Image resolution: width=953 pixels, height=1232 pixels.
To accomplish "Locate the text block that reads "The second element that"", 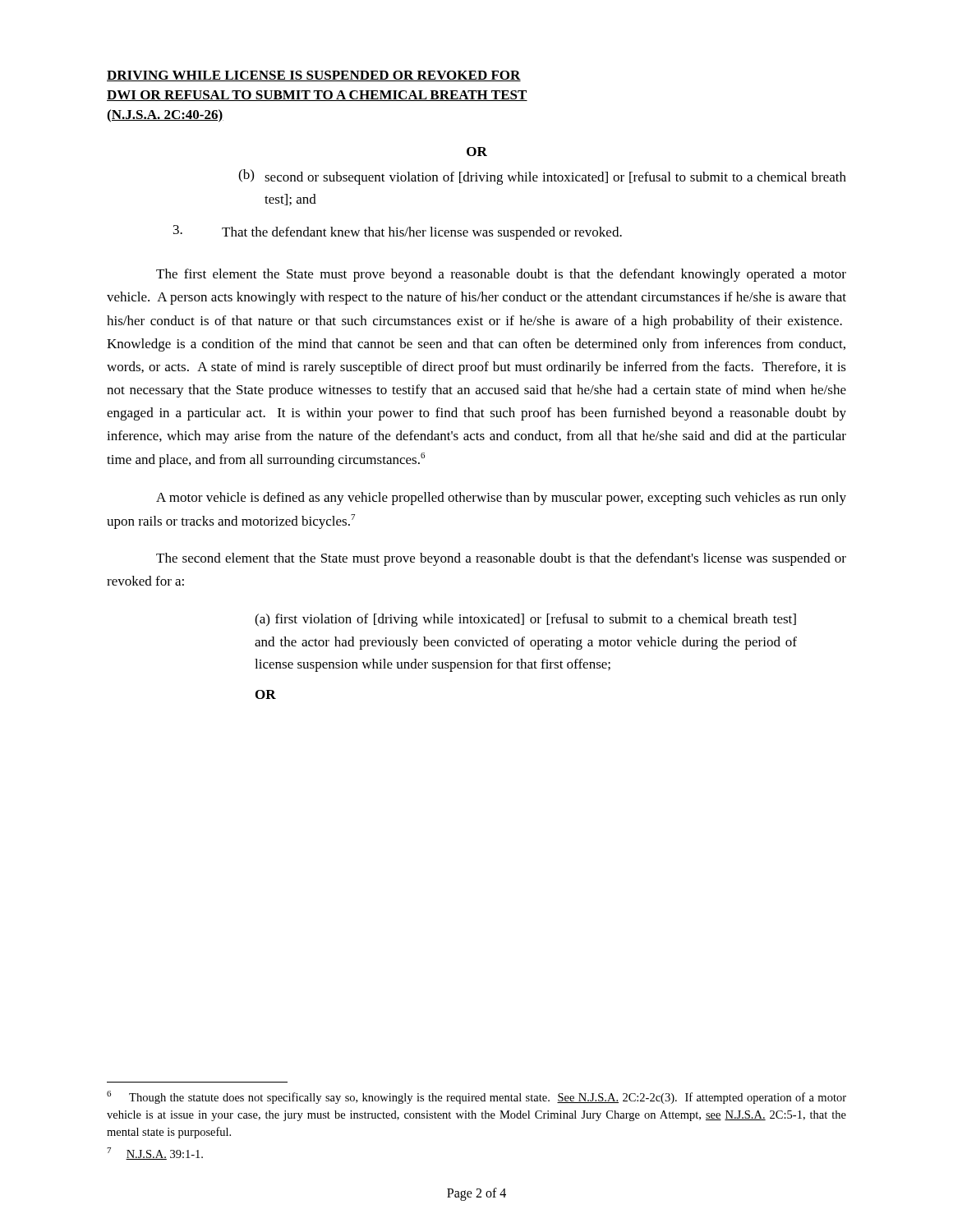I will [476, 570].
